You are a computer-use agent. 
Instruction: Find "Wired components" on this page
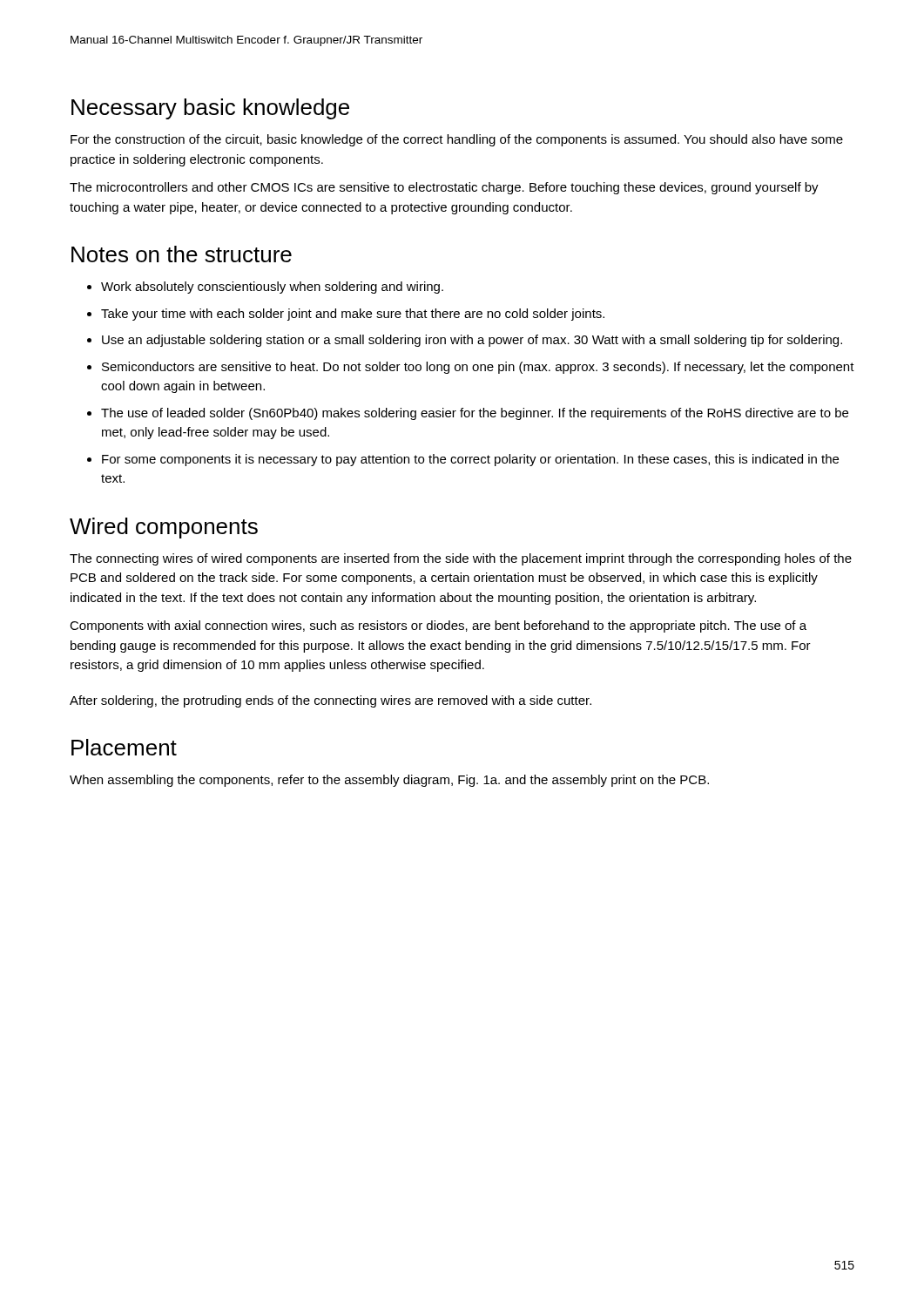164,528
